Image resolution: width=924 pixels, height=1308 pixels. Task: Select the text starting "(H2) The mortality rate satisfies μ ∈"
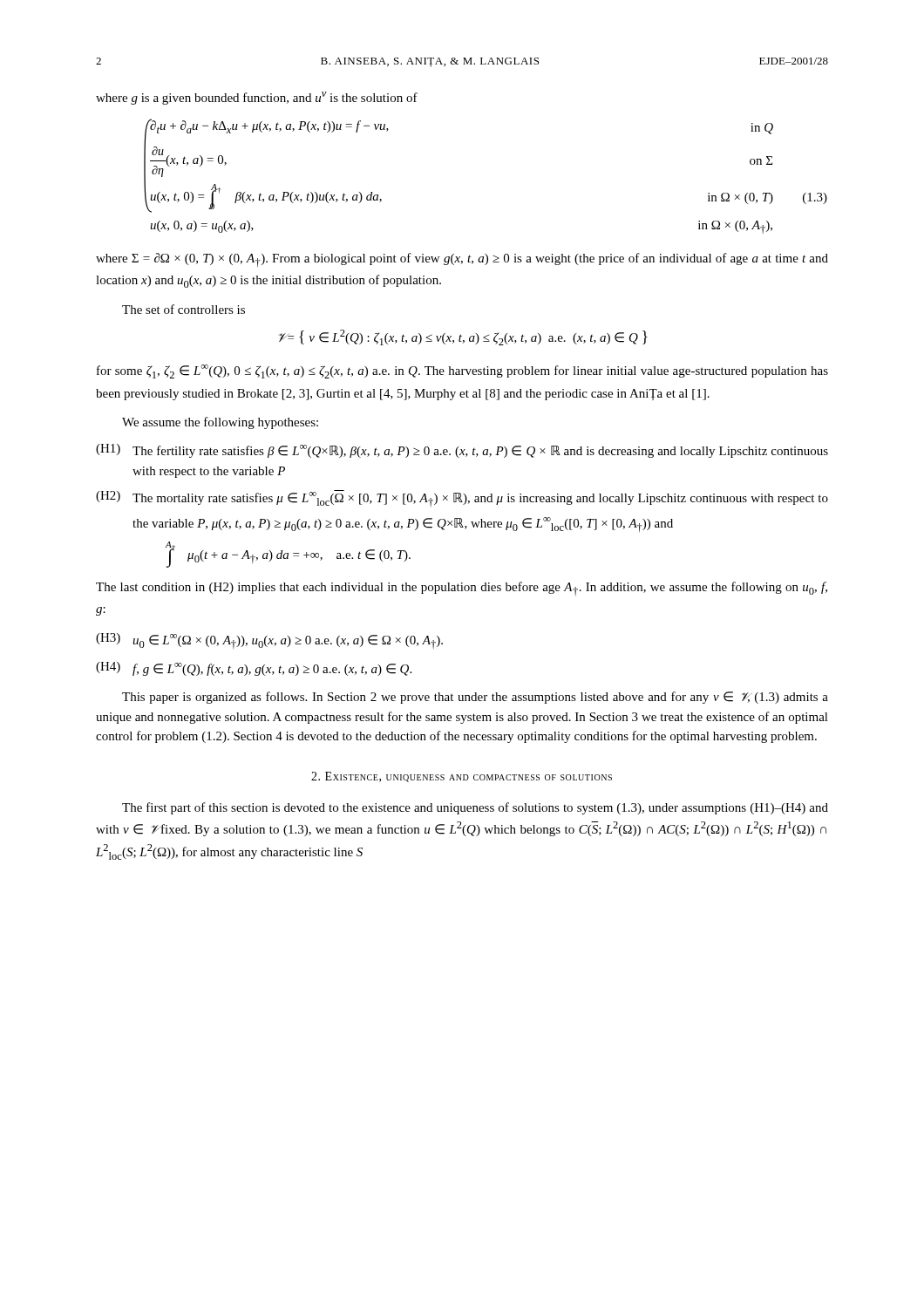(x=462, y=511)
